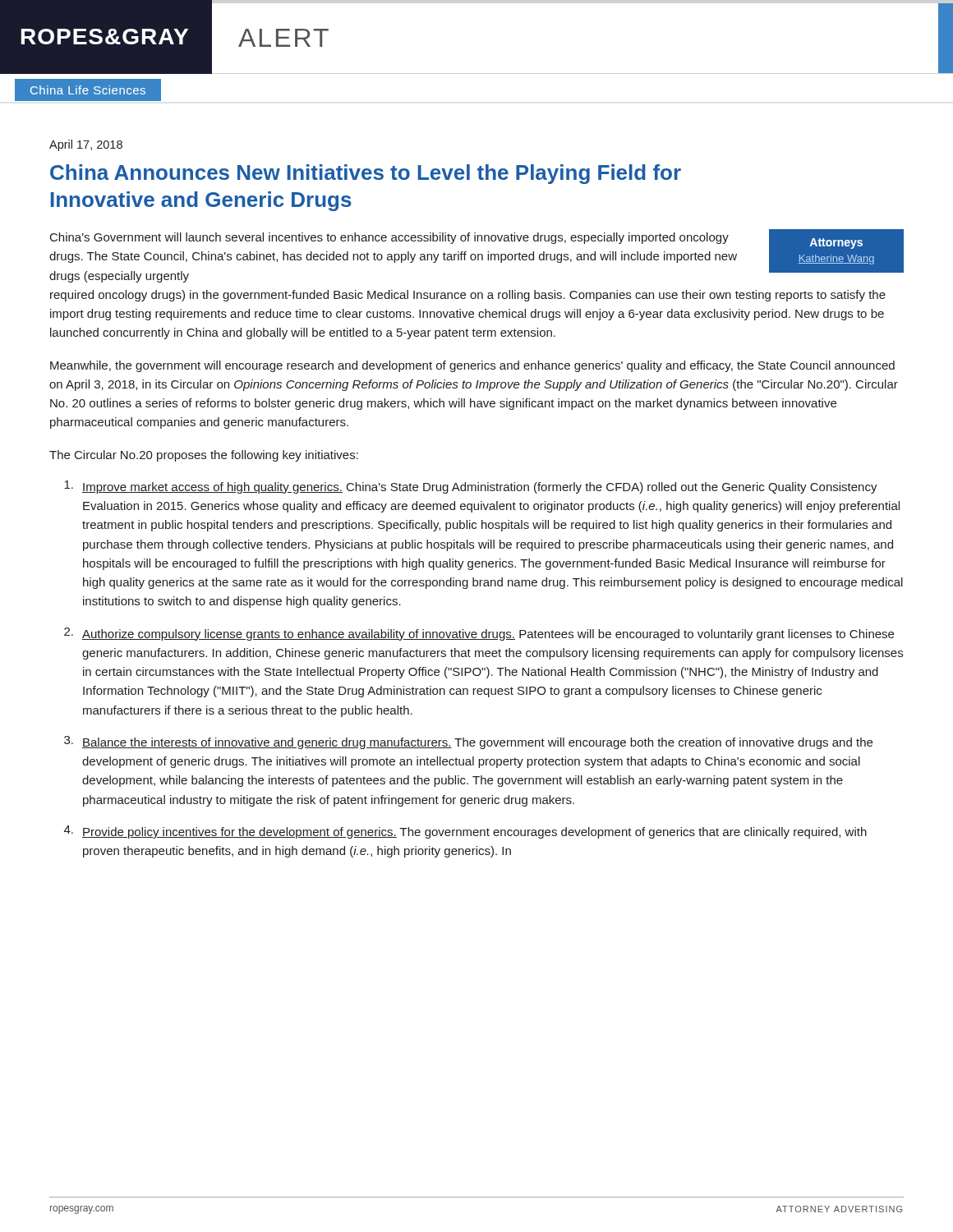Where is the passage that starts "required oncology drugs) in"?

pyautogui.click(x=467, y=313)
